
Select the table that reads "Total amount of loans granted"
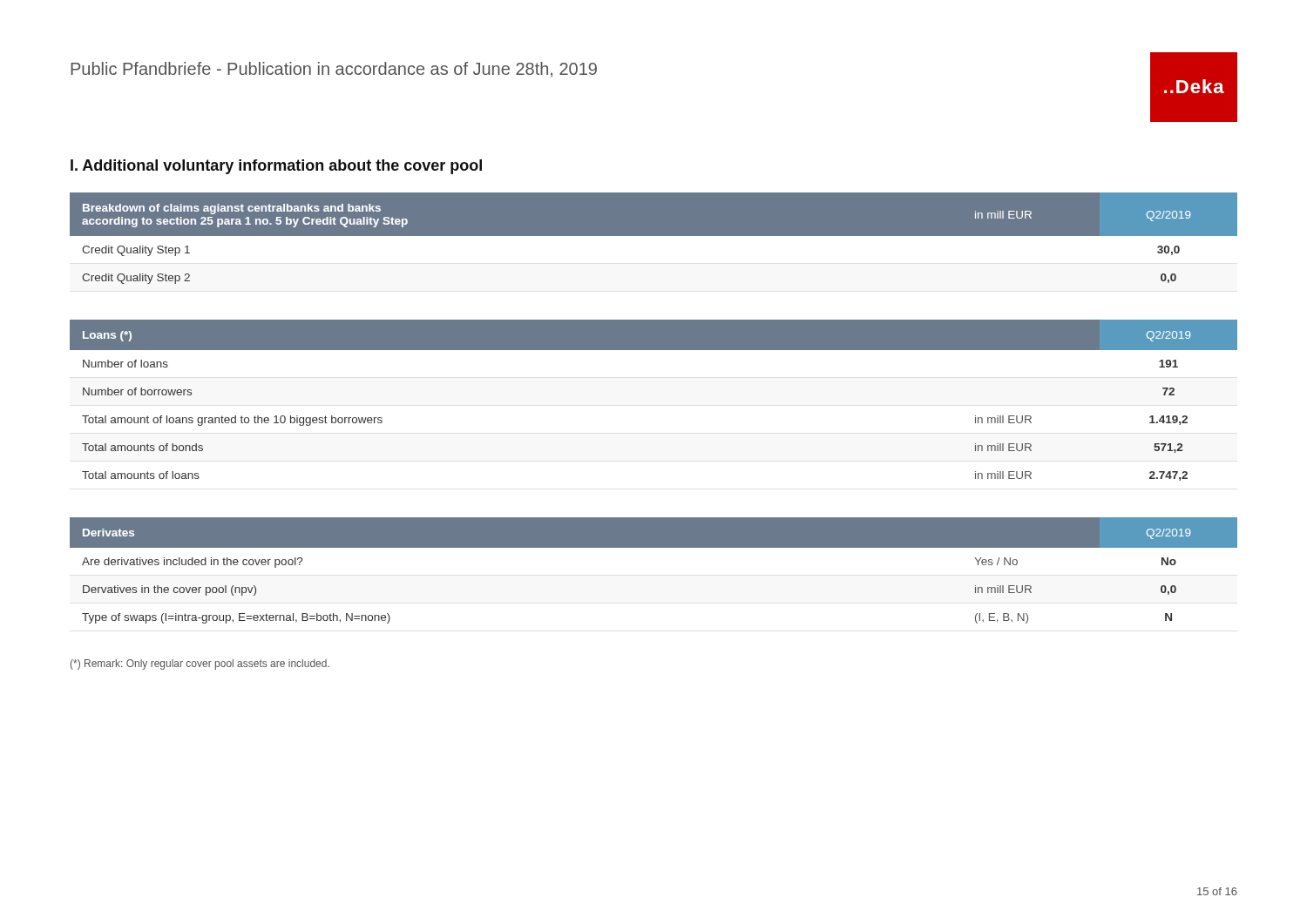(x=654, y=405)
